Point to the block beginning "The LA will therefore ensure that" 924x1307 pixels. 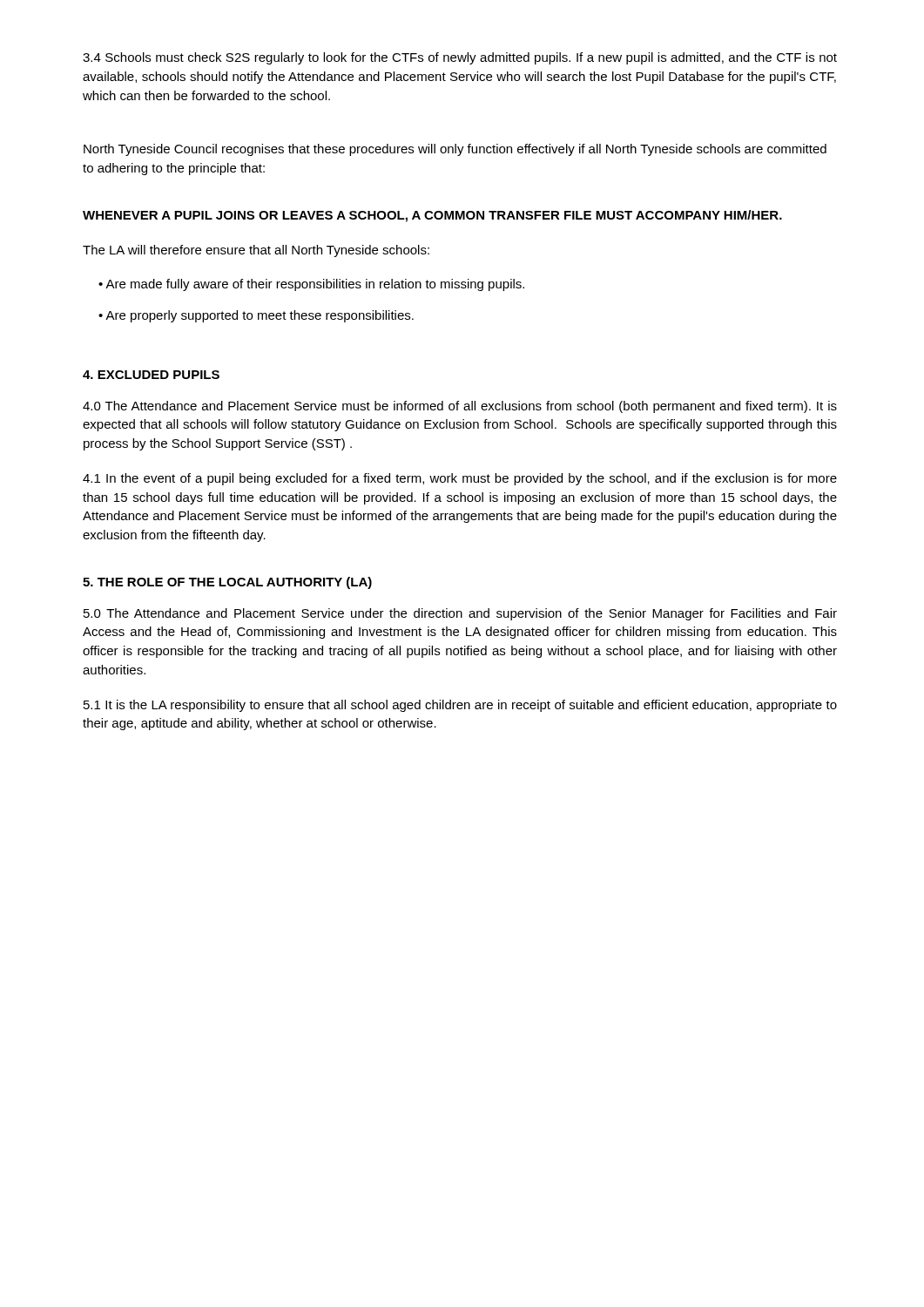(x=256, y=251)
